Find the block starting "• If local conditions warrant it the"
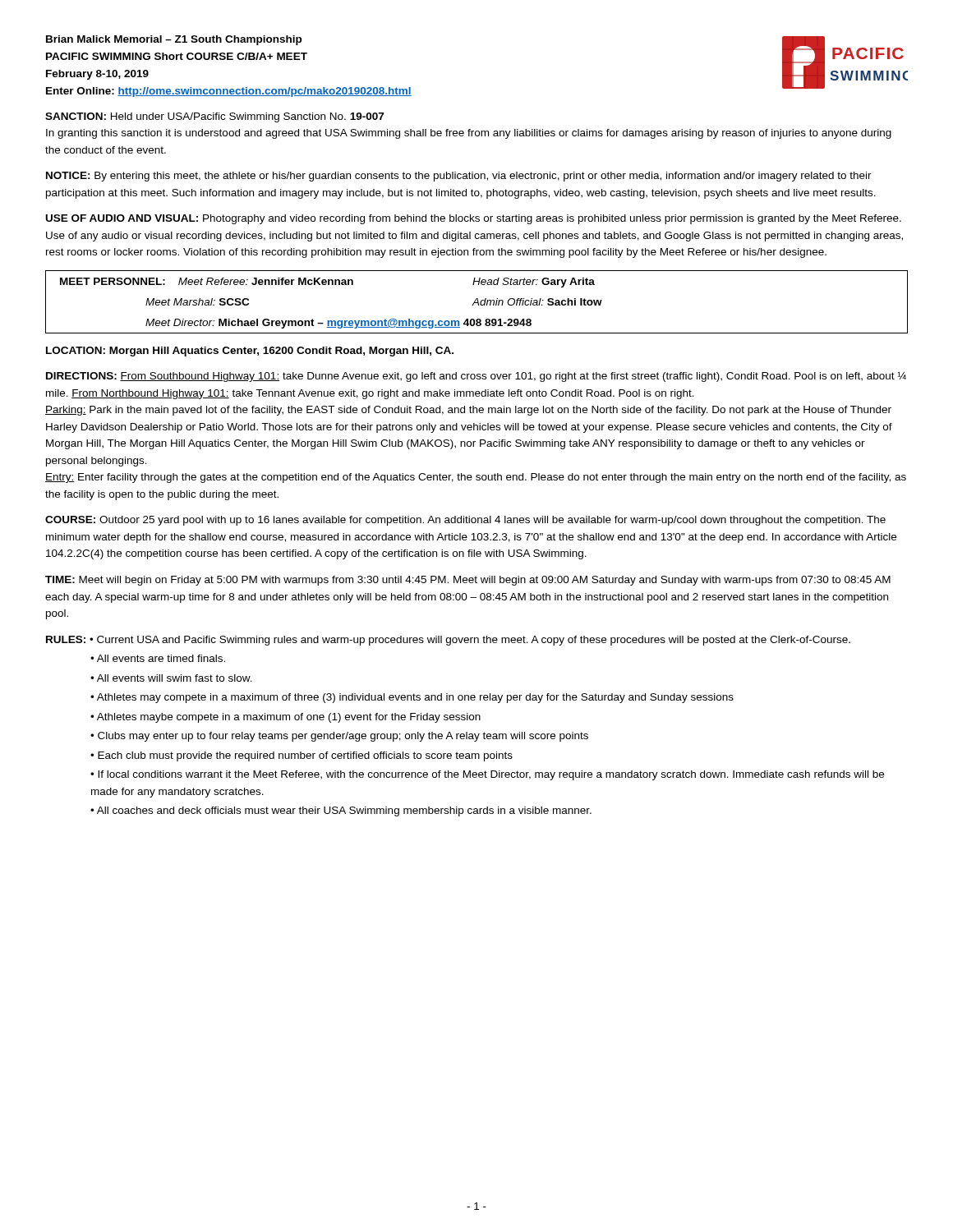This screenshot has width=953, height=1232. 487,783
